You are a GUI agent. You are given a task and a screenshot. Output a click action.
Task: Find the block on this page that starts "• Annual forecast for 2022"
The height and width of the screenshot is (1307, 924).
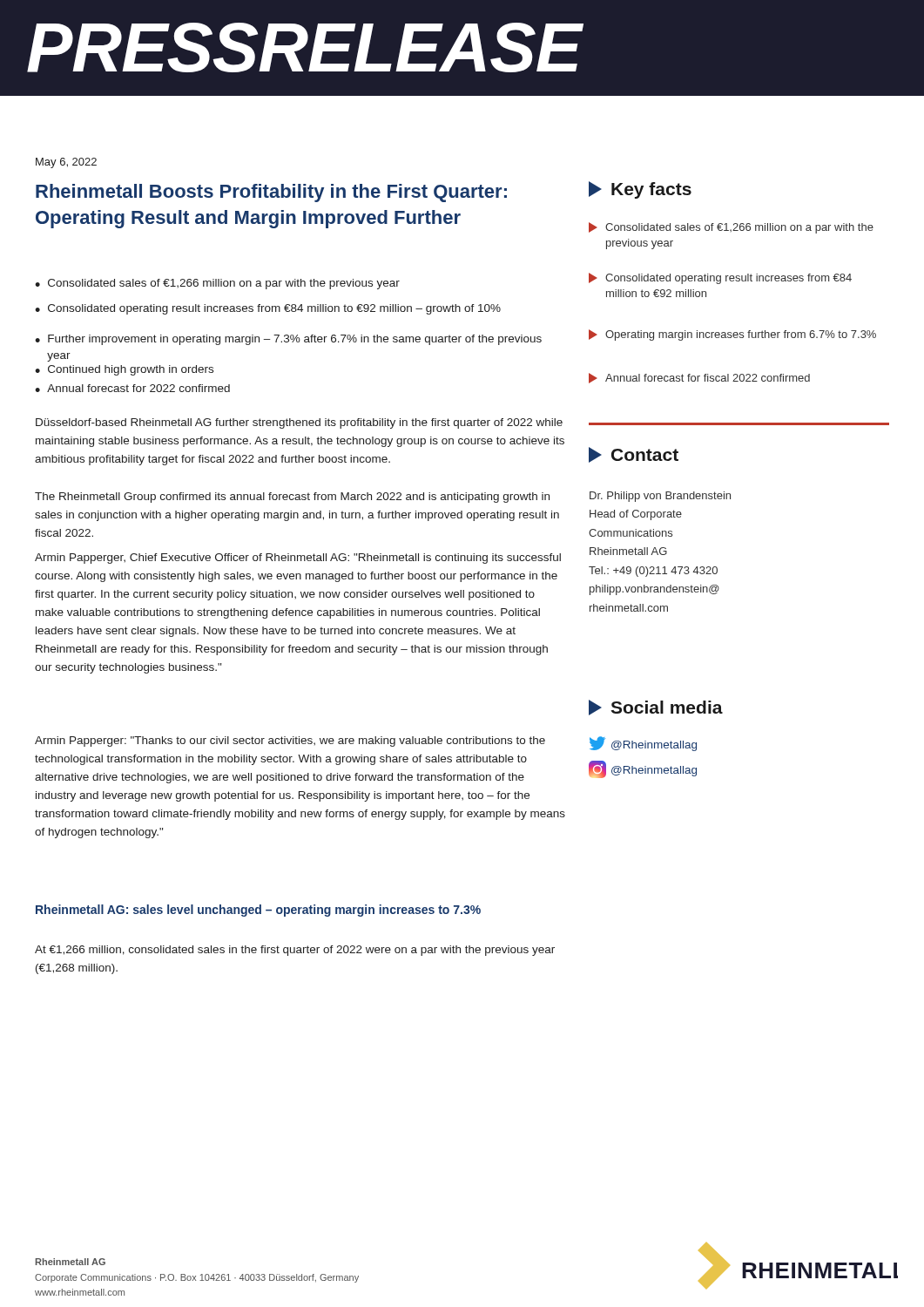click(x=133, y=389)
